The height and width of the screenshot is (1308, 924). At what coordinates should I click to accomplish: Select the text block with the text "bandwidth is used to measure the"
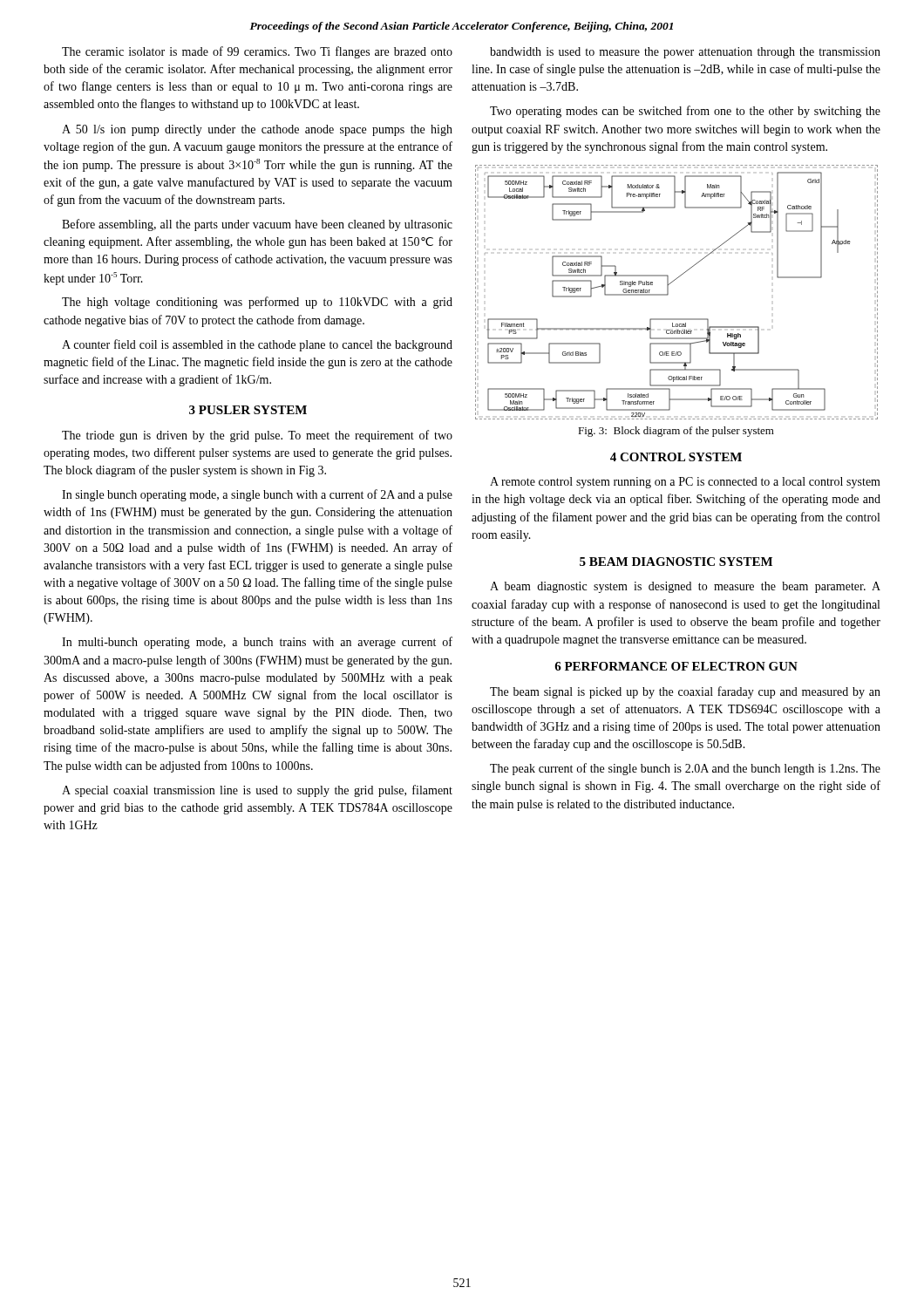(x=676, y=70)
